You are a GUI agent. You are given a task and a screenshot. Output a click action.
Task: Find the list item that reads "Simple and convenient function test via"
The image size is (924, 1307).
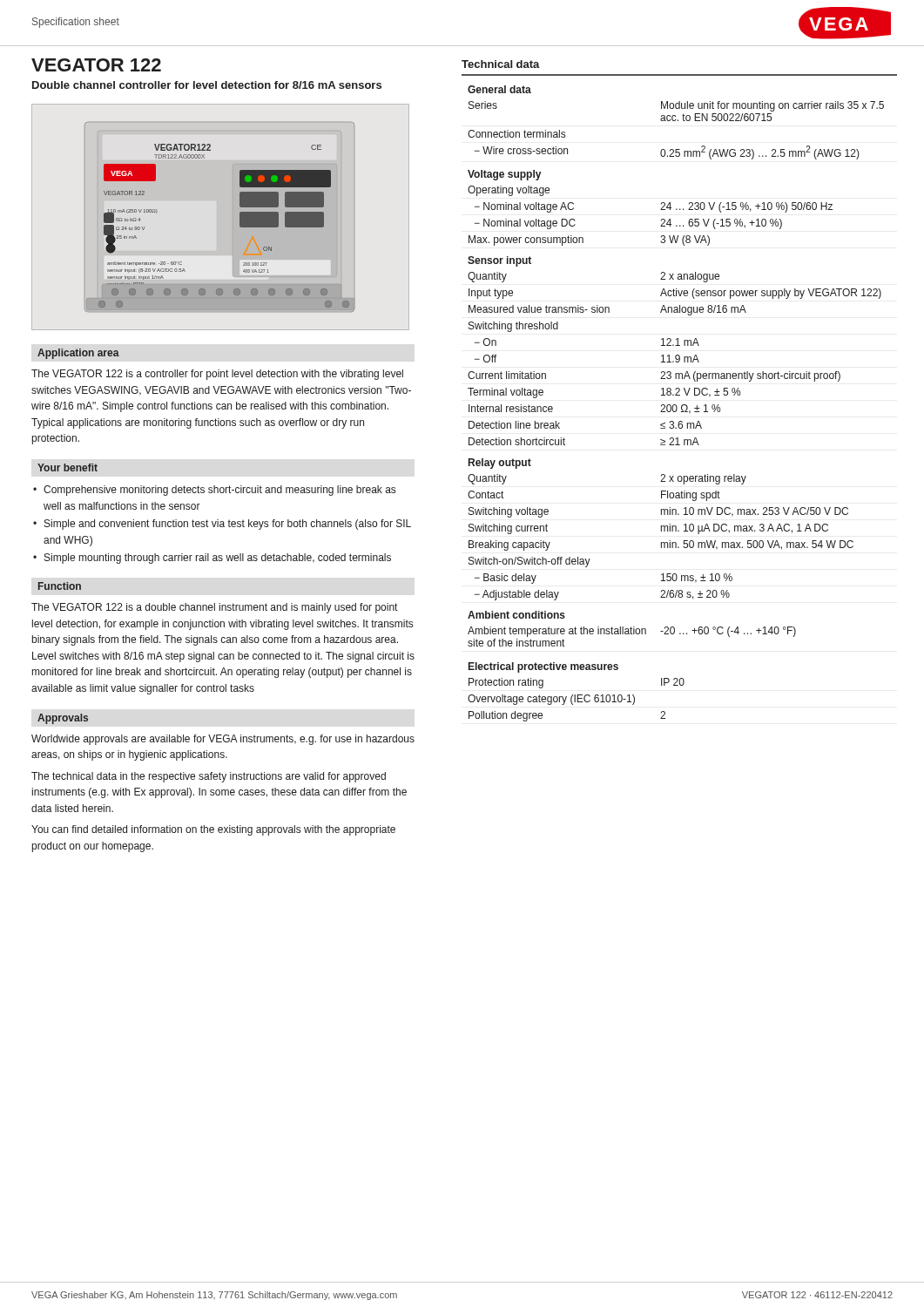pyautogui.click(x=227, y=532)
